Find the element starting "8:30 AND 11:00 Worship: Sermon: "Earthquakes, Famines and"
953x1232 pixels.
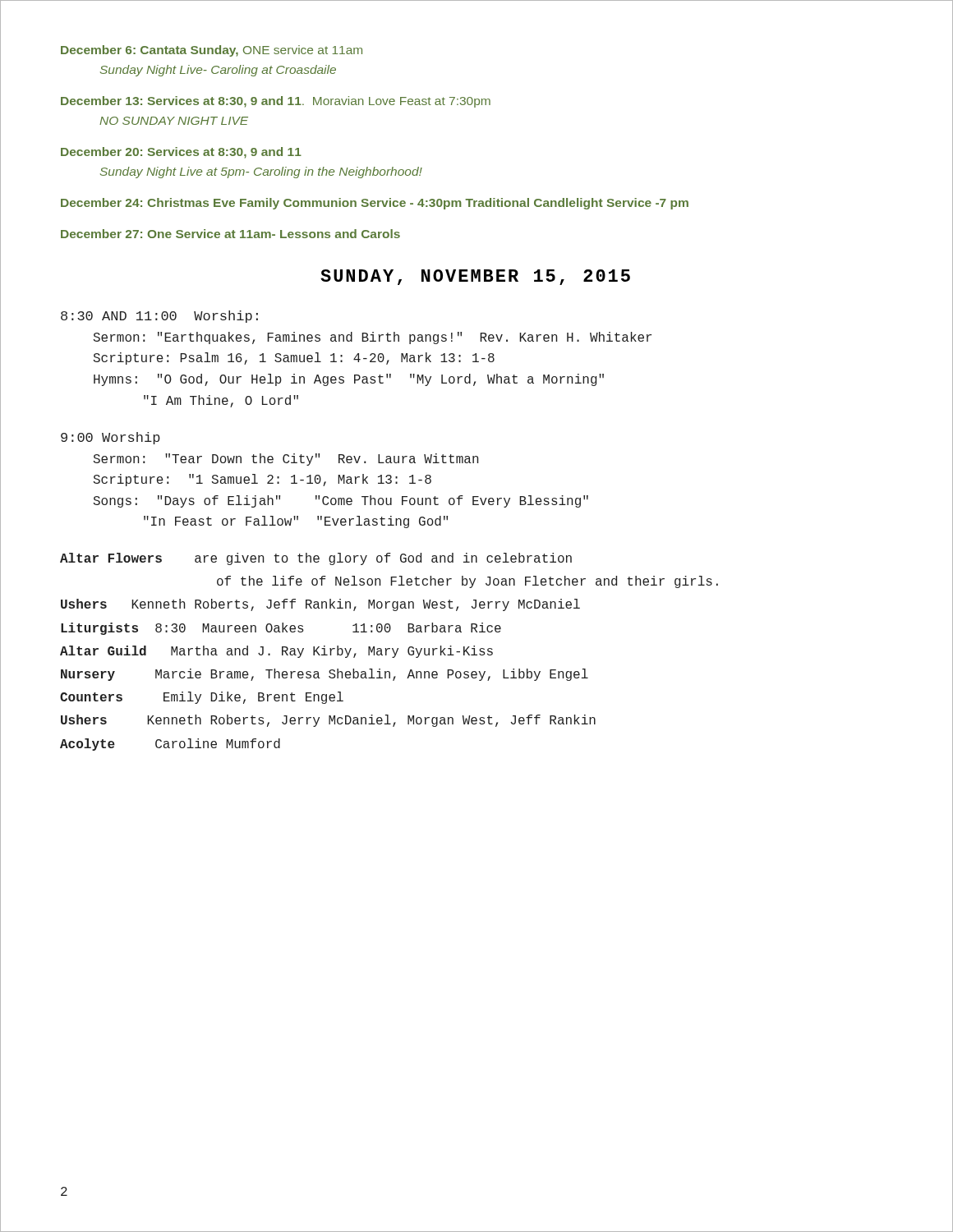(x=476, y=361)
